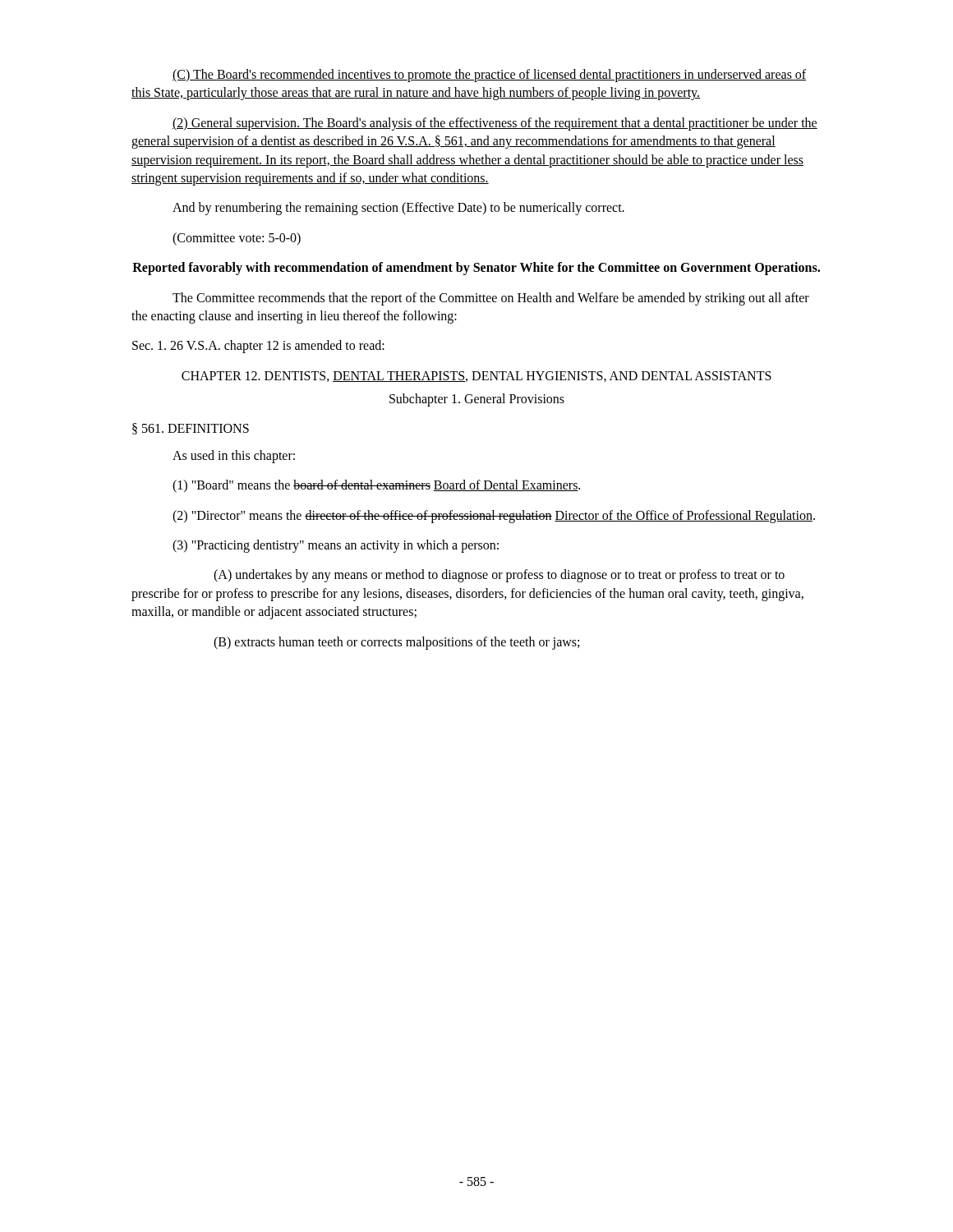
Task: Point to the section header beginning "Reported favorably with recommendation"
Action: (476, 268)
